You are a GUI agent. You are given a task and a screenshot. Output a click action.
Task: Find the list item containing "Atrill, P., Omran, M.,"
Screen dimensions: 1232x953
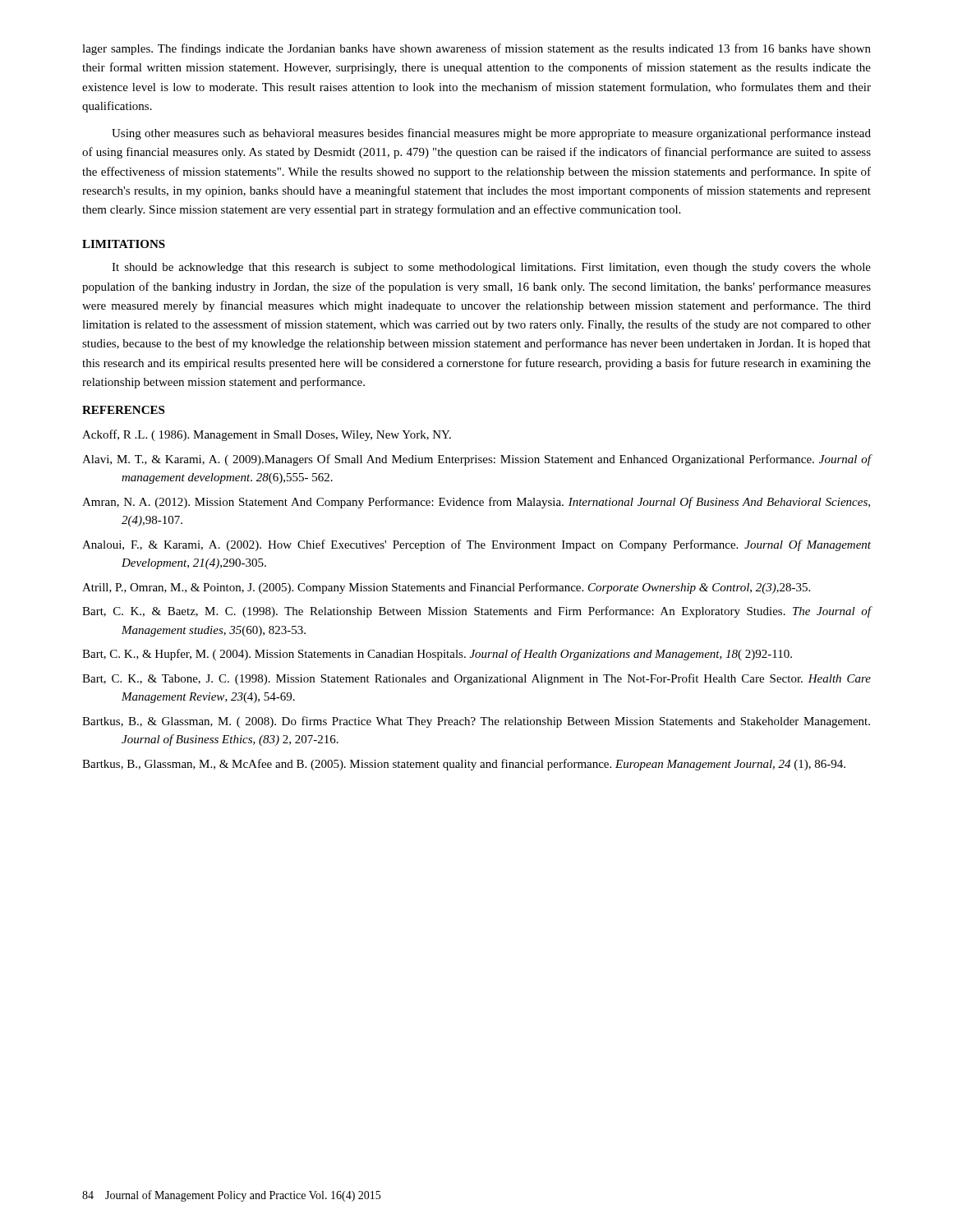tap(476, 587)
